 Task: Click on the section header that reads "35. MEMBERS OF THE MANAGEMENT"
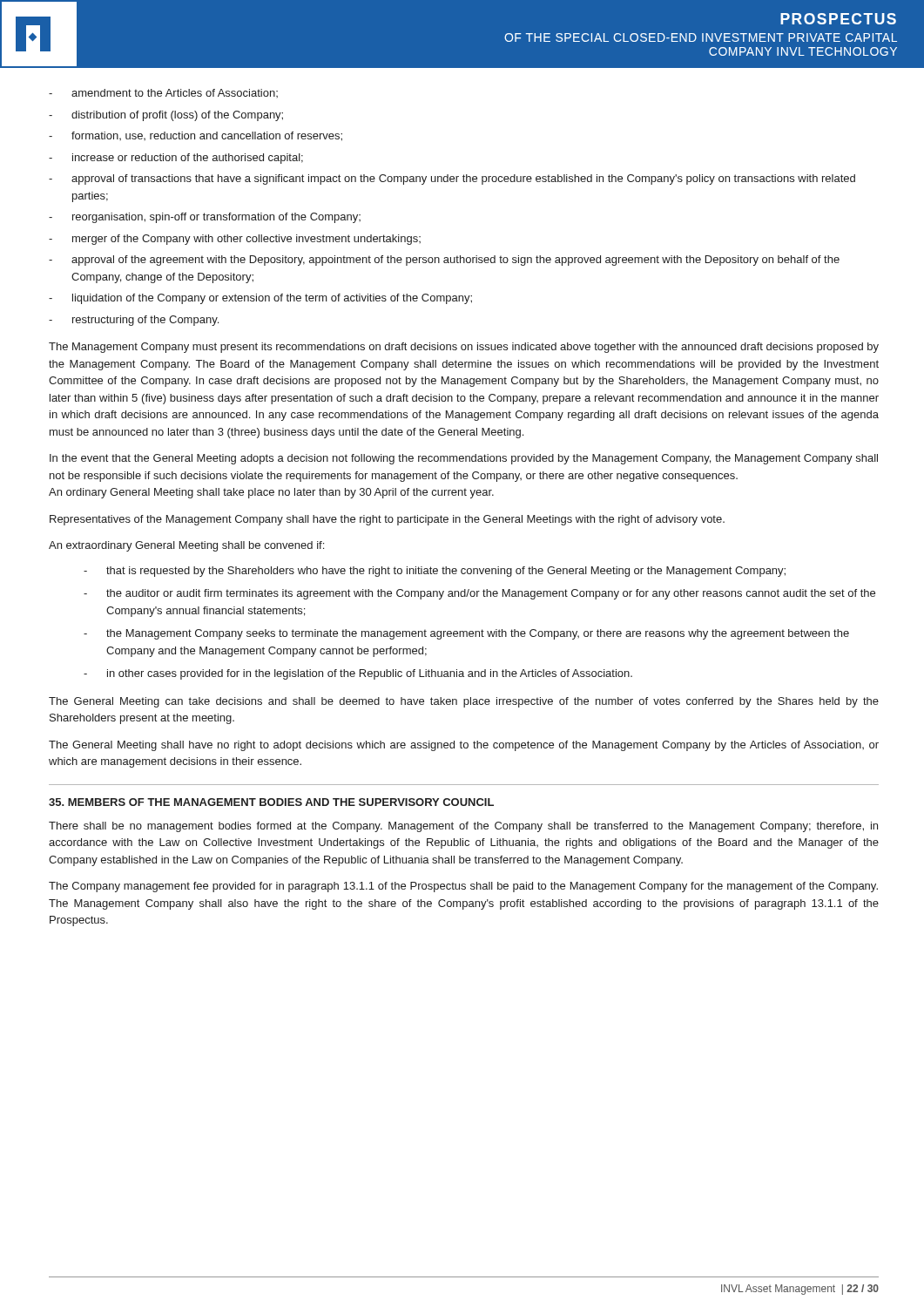271,802
